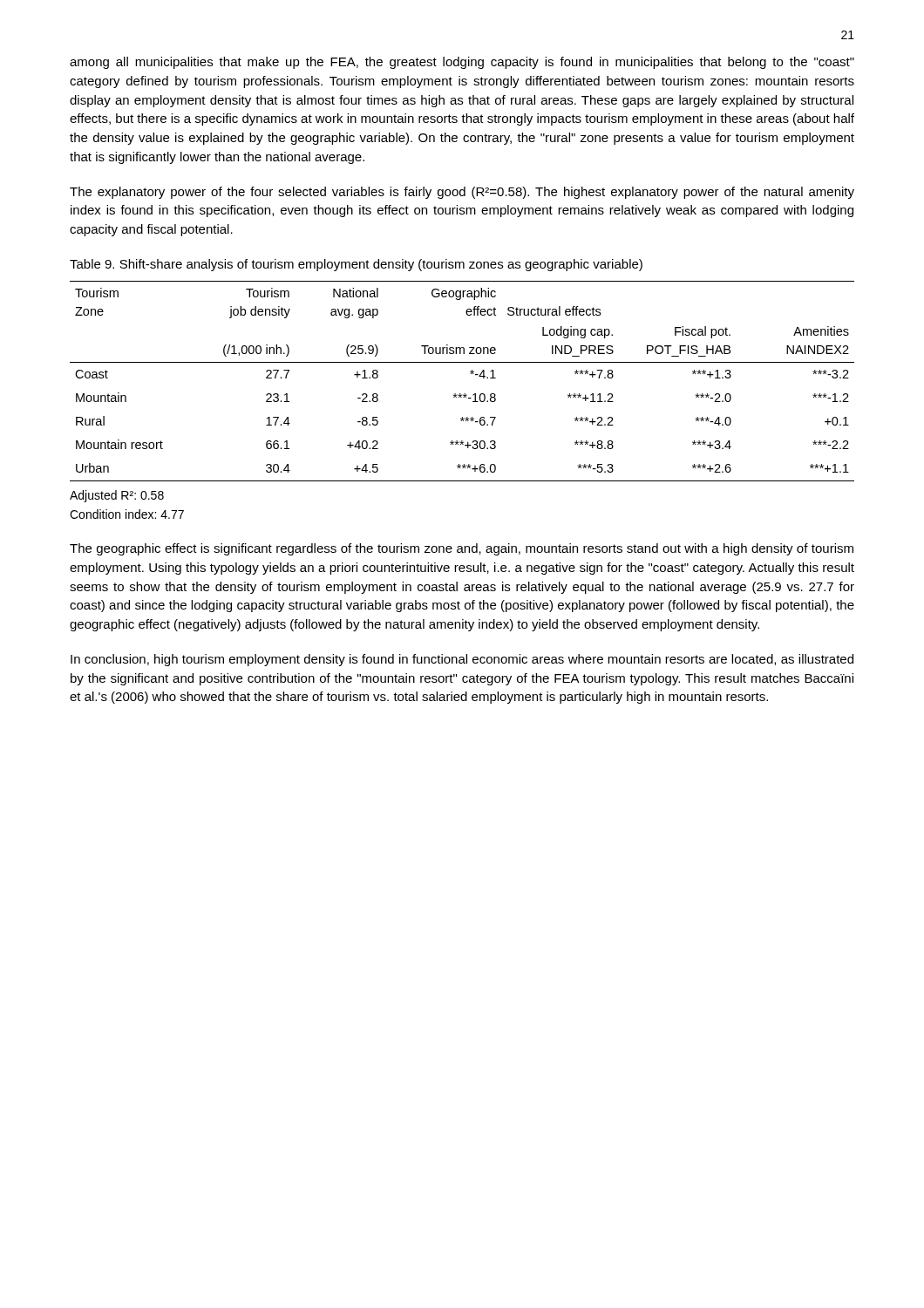The width and height of the screenshot is (924, 1308).
Task: Find the block on this page that starts "In conclusion, high tourism"
Action: (462, 678)
